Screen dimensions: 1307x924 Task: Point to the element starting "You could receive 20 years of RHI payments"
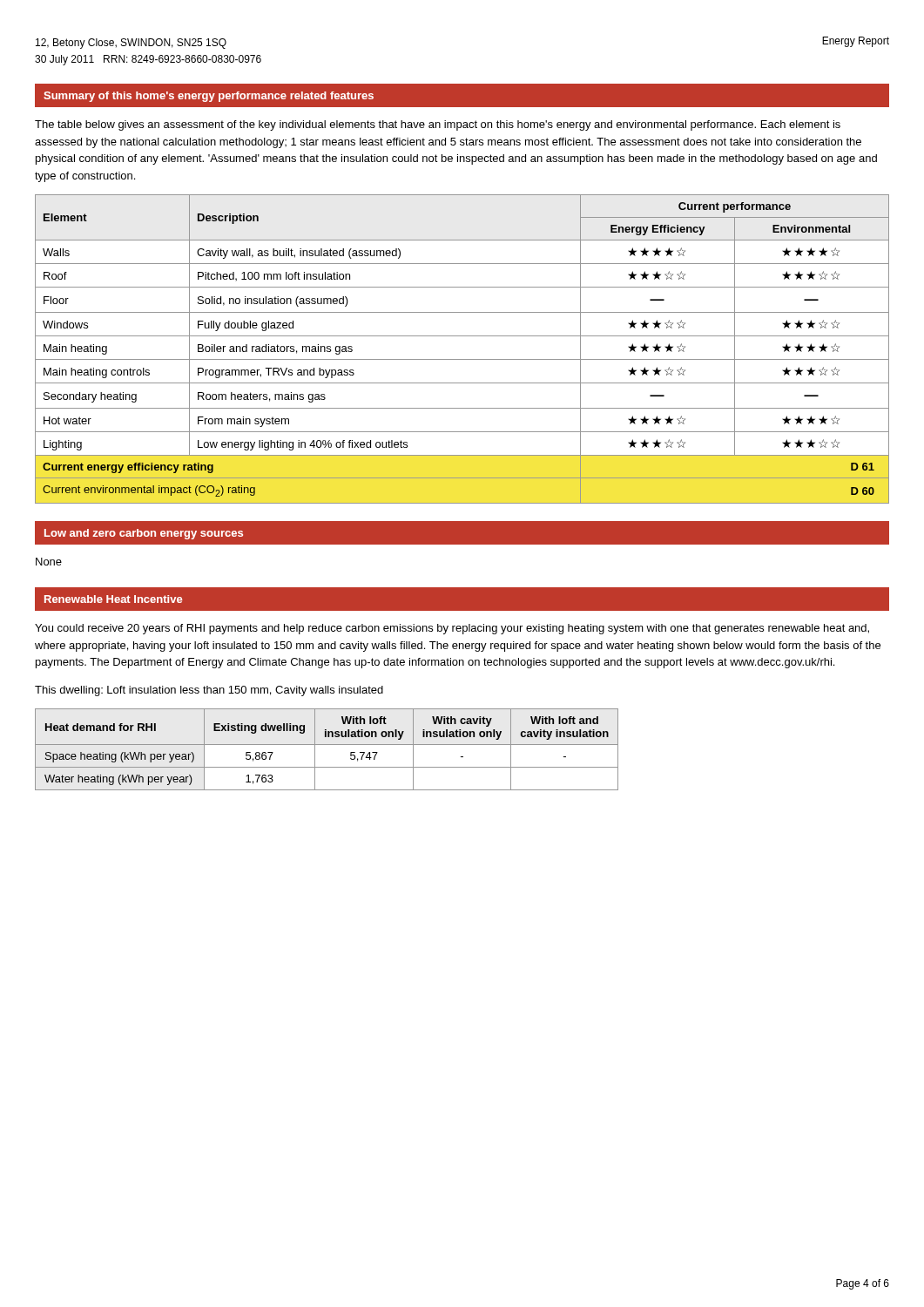click(x=458, y=645)
